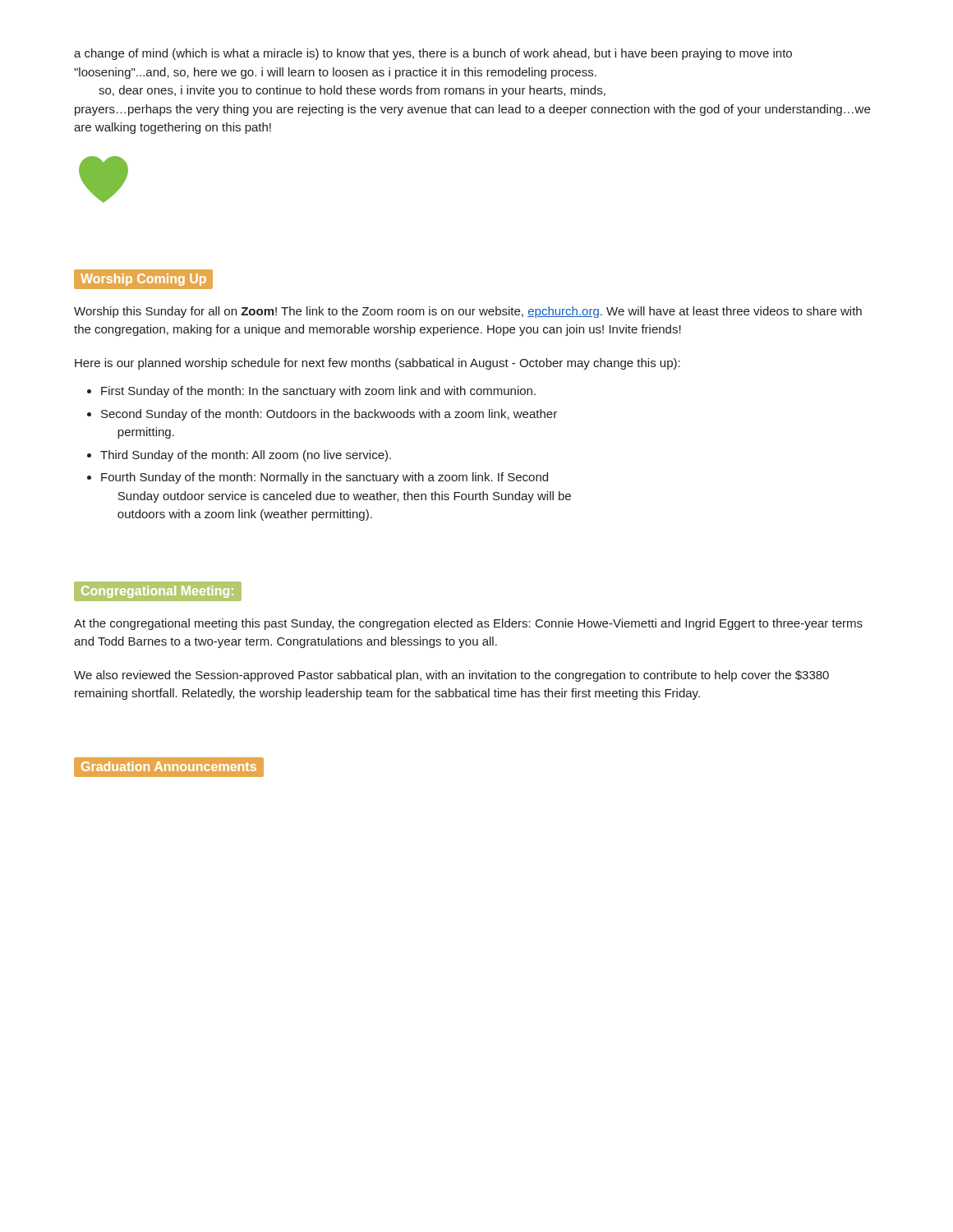Where is the passage that starts "Second Sunday of the month: Outdoors in"?
Image resolution: width=953 pixels, height=1232 pixels.
point(329,422)
